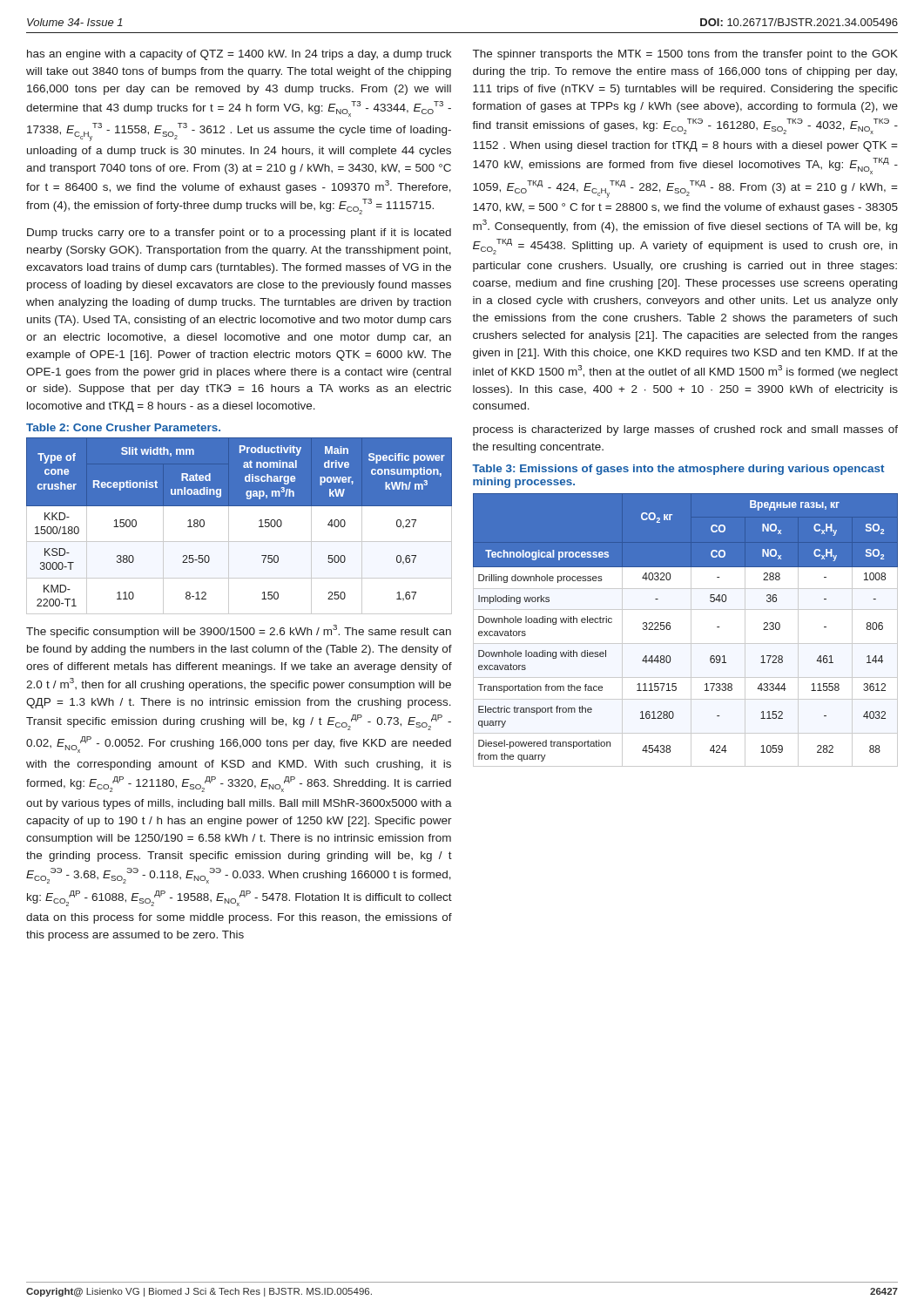
Task: Select the table that reads "Rated unloading"
Action: [x=239, y=526]
